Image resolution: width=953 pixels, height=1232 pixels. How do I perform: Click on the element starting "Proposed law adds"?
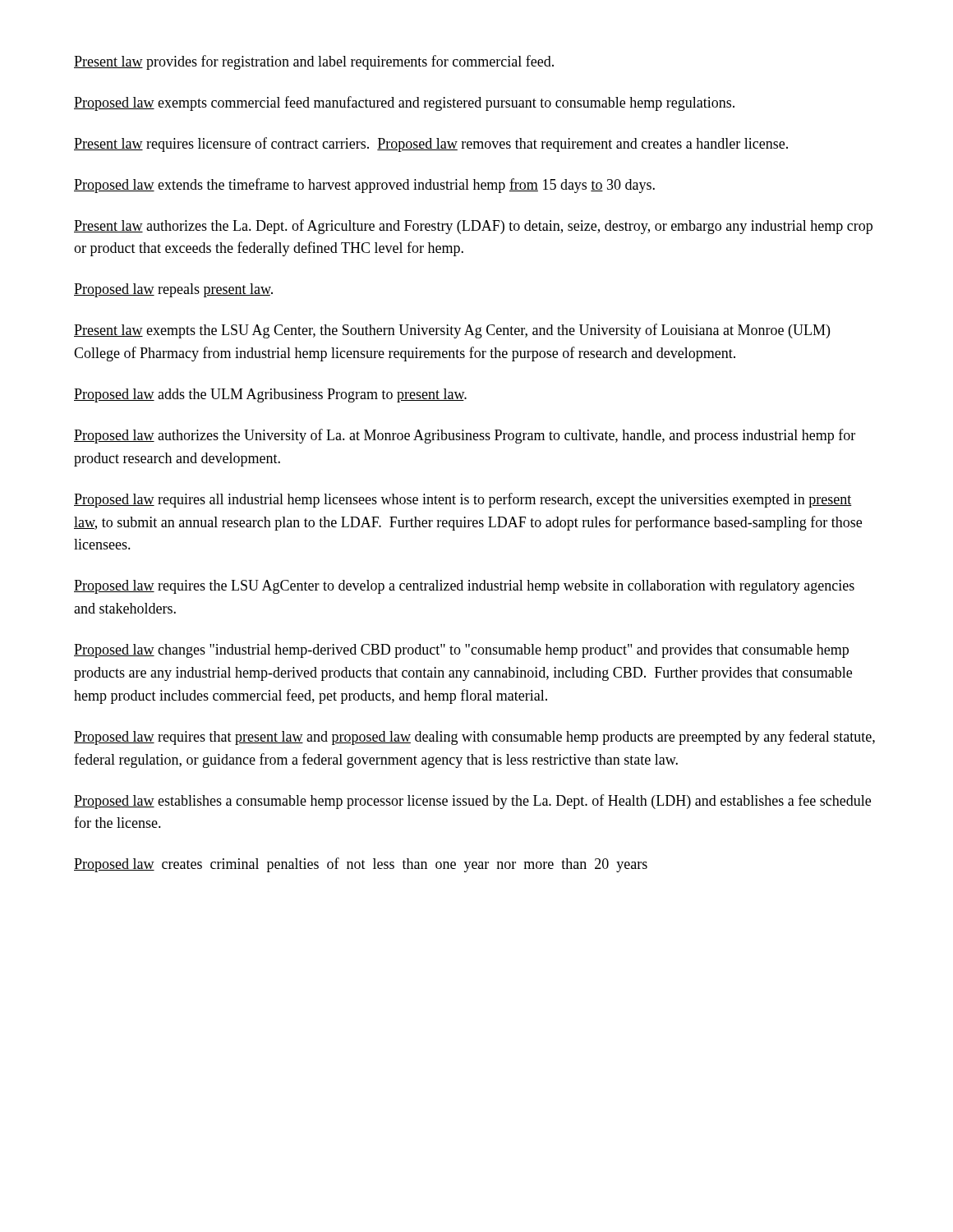click(x=271, y=394)
